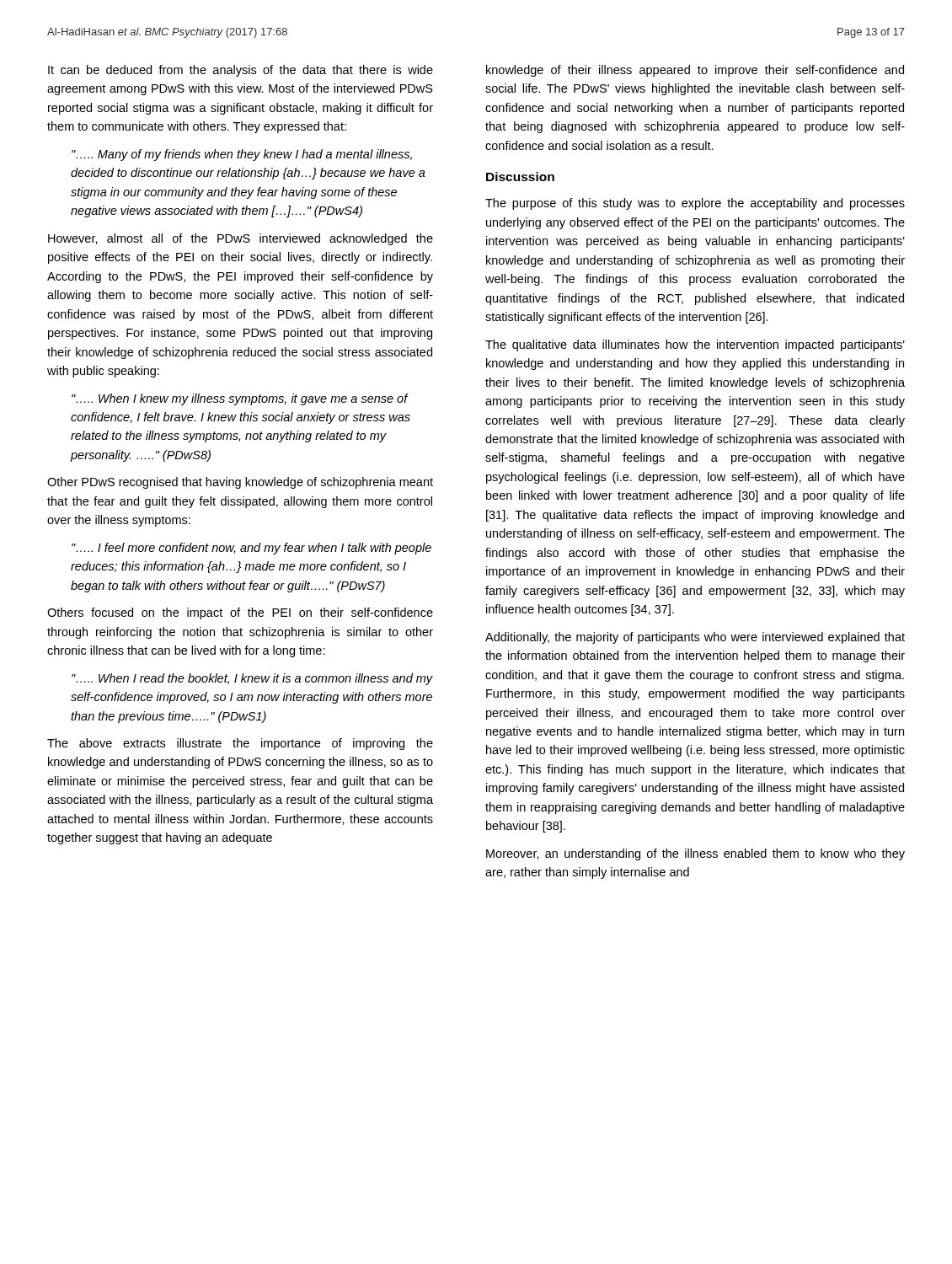Find the text block that reads ""….. I feel more confident"
The height and width of the screenshot is (1264, 952).
pyautogui.click(x=252, y=567)
